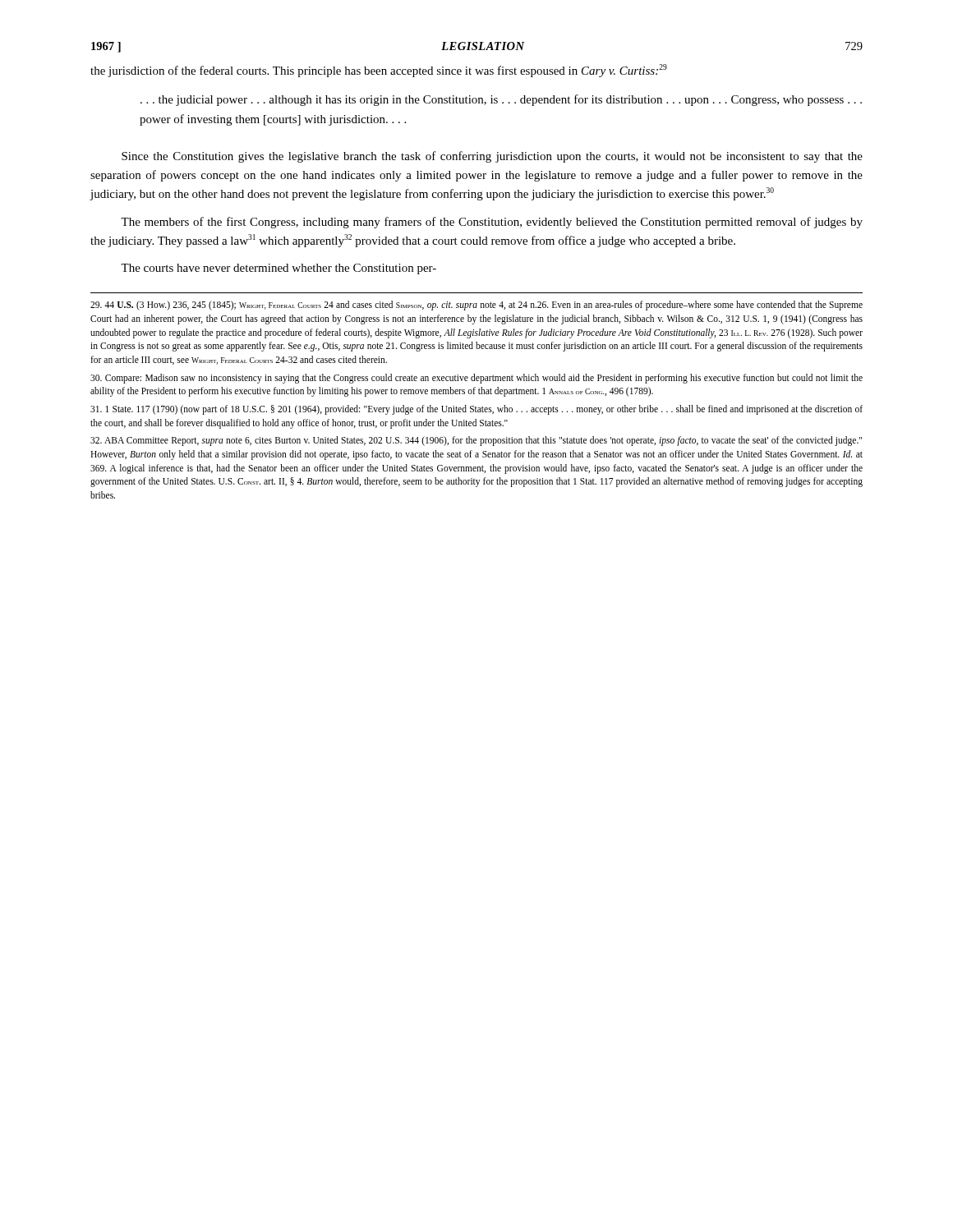Image resolution: width=953 pixels, height=1232 pixels.
Task: Select the element starting "44 U.S. (3 How.) 236,"
Action: tap(476, 332)
